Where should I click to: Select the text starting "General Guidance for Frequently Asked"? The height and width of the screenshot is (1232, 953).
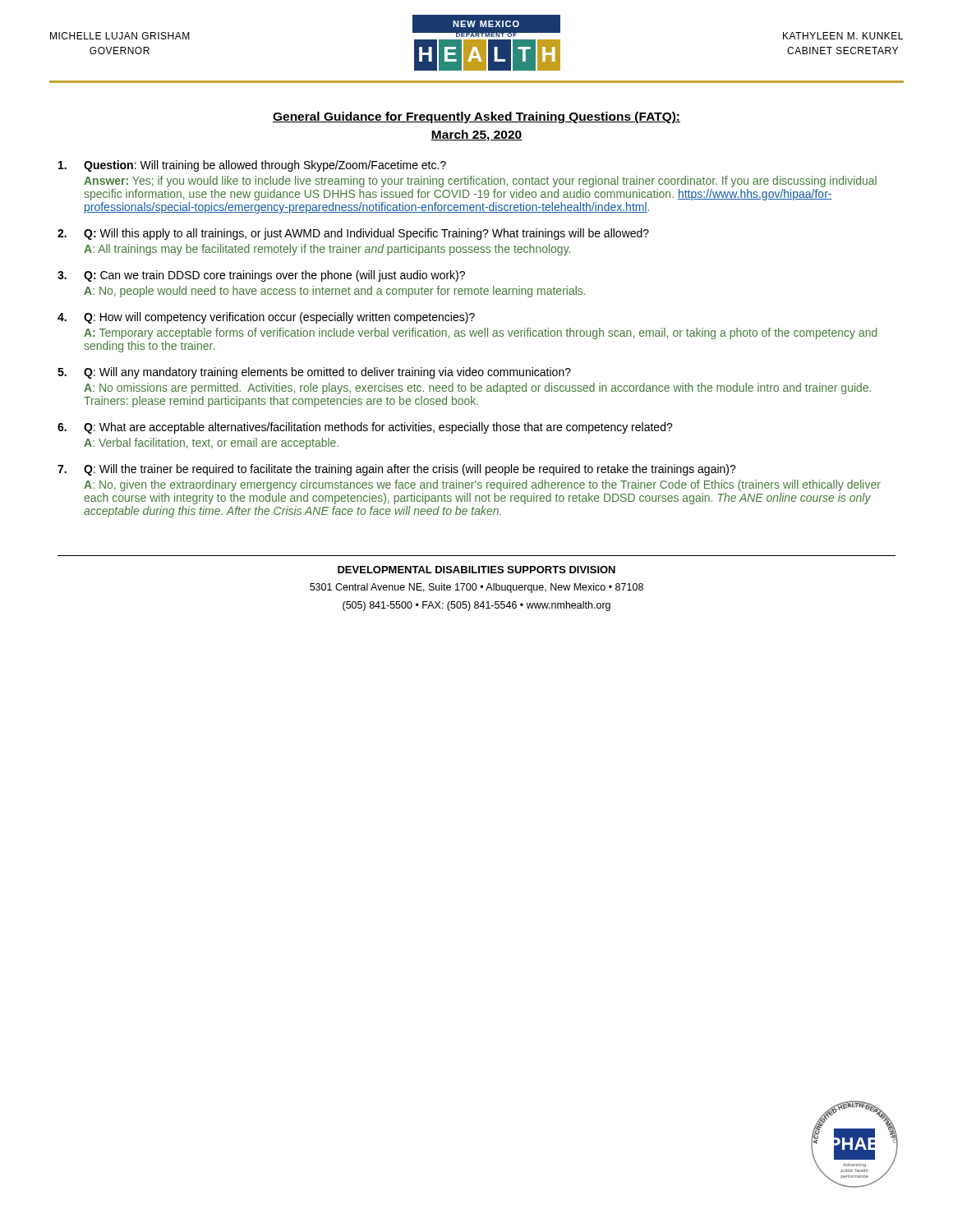476,126
